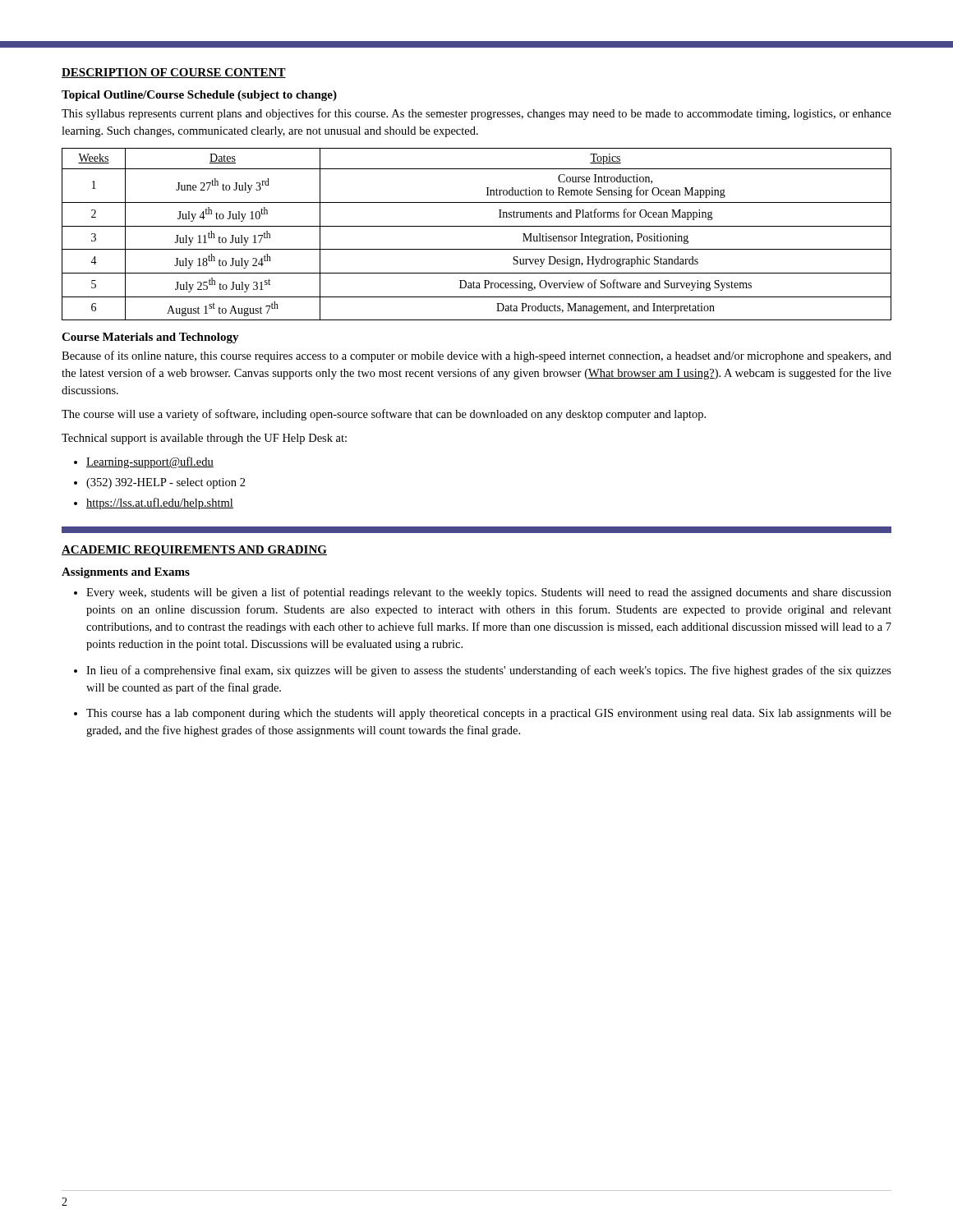The image size is (953, 1232).
Task: Find the text starting "Course Materials and Technology"
Action: pyautogui.click(x=150, y=337)
